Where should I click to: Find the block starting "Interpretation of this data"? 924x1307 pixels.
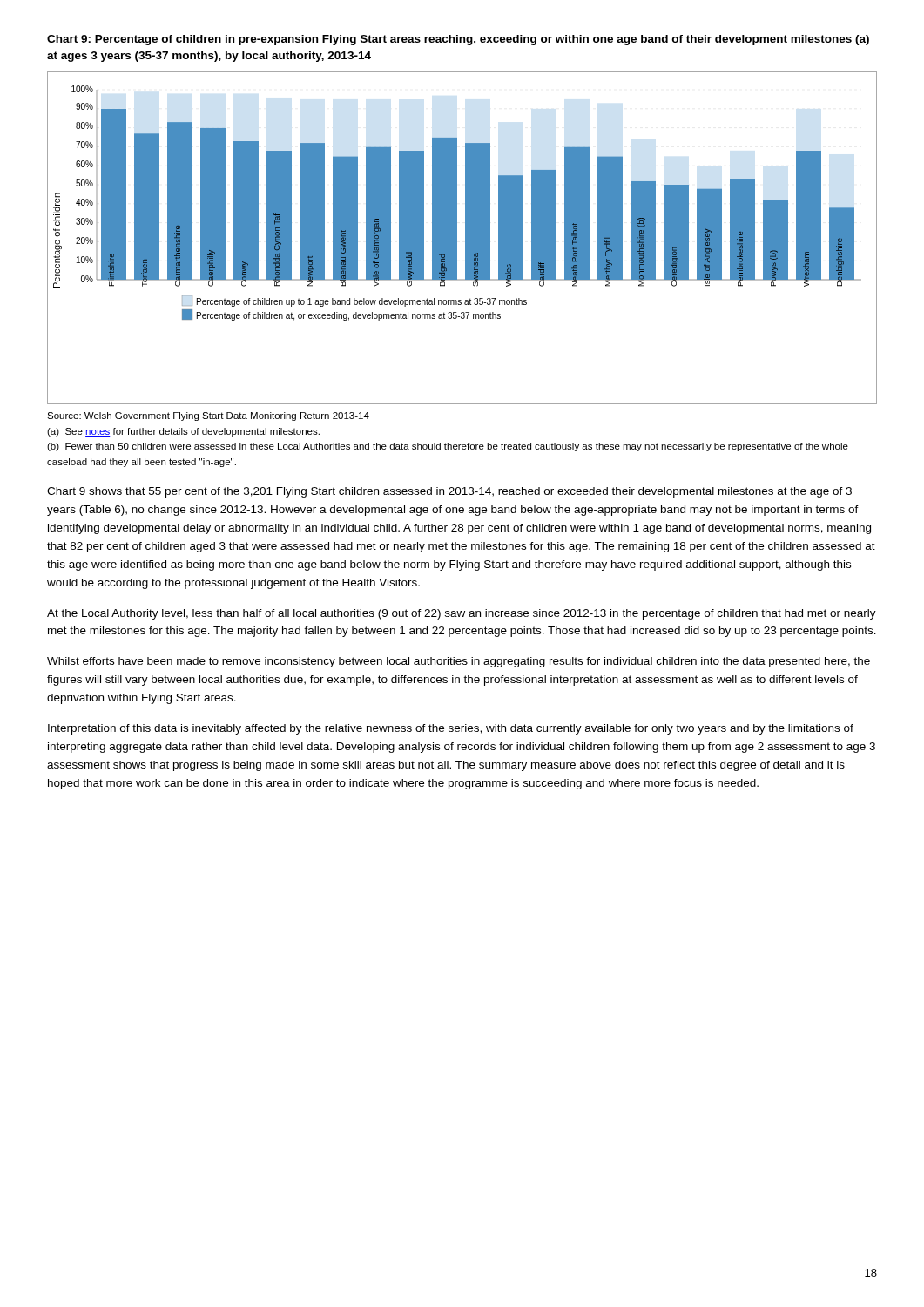pyautogui.click(x=461, y=756)
